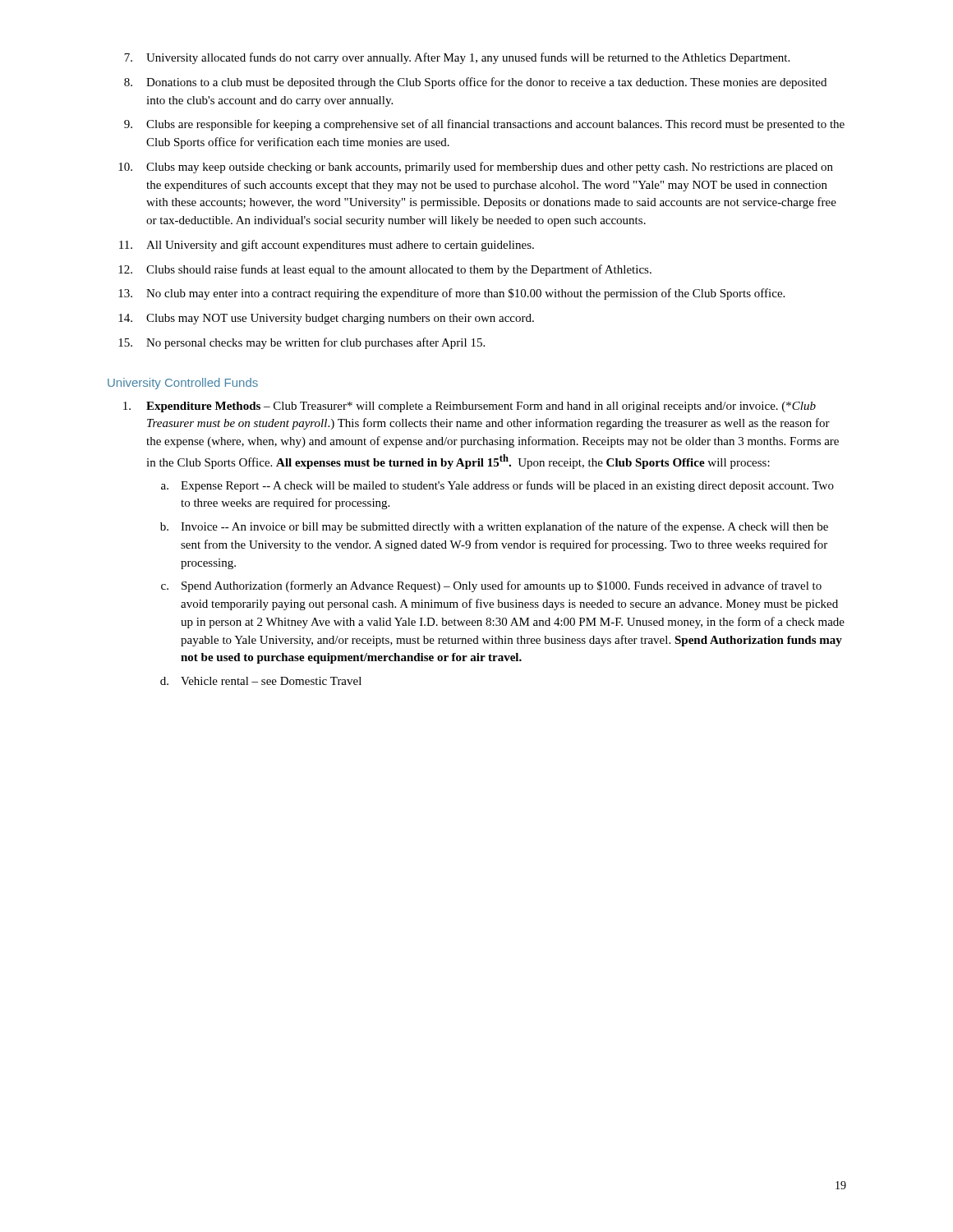Locate the text starting "Clubs may NOT use University budget charging"
This screenshot has width=953, height=1232.
[x=340, y=318]
